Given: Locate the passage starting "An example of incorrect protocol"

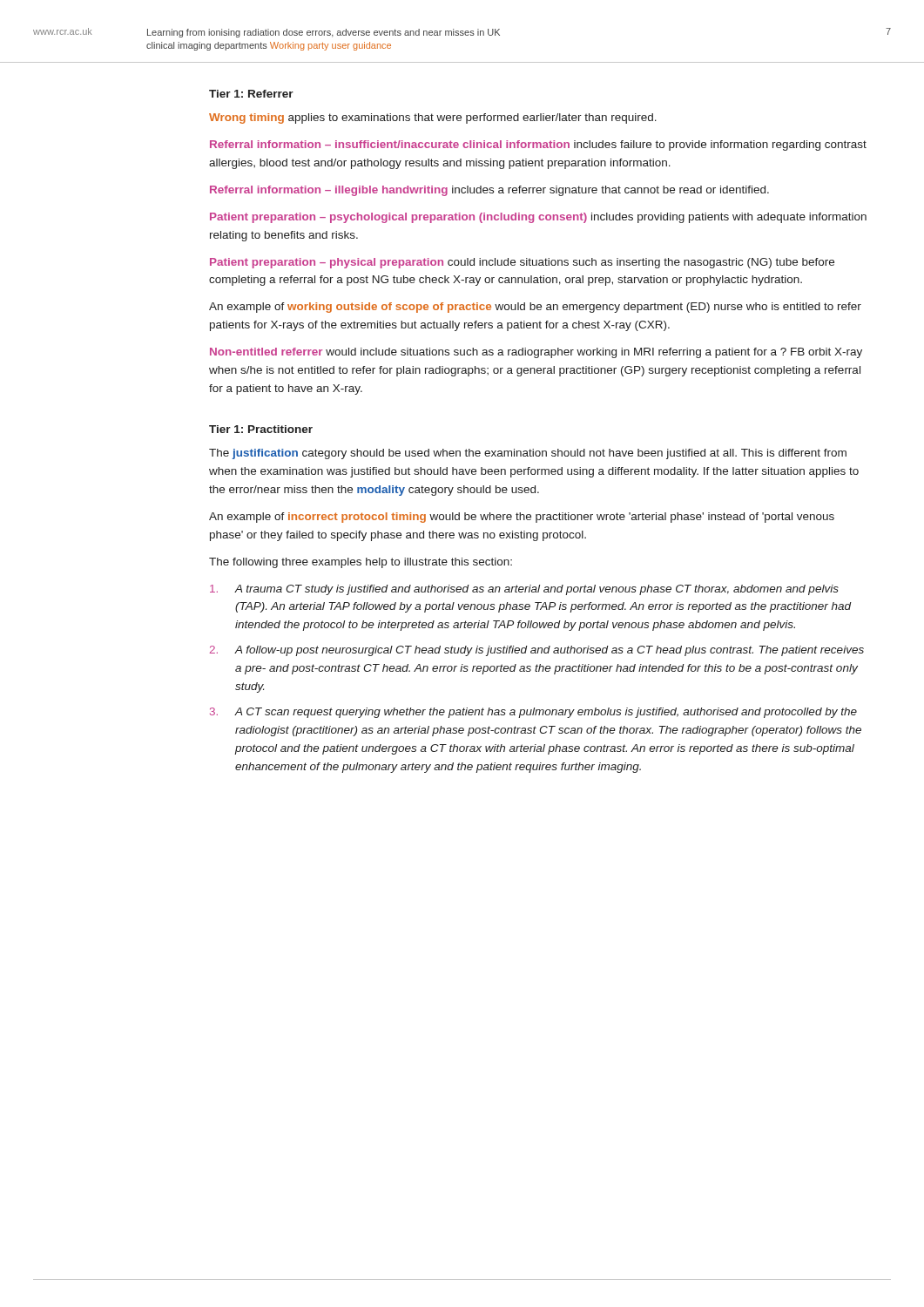Looking at the screenshot, I should click(x=522, y=525).
